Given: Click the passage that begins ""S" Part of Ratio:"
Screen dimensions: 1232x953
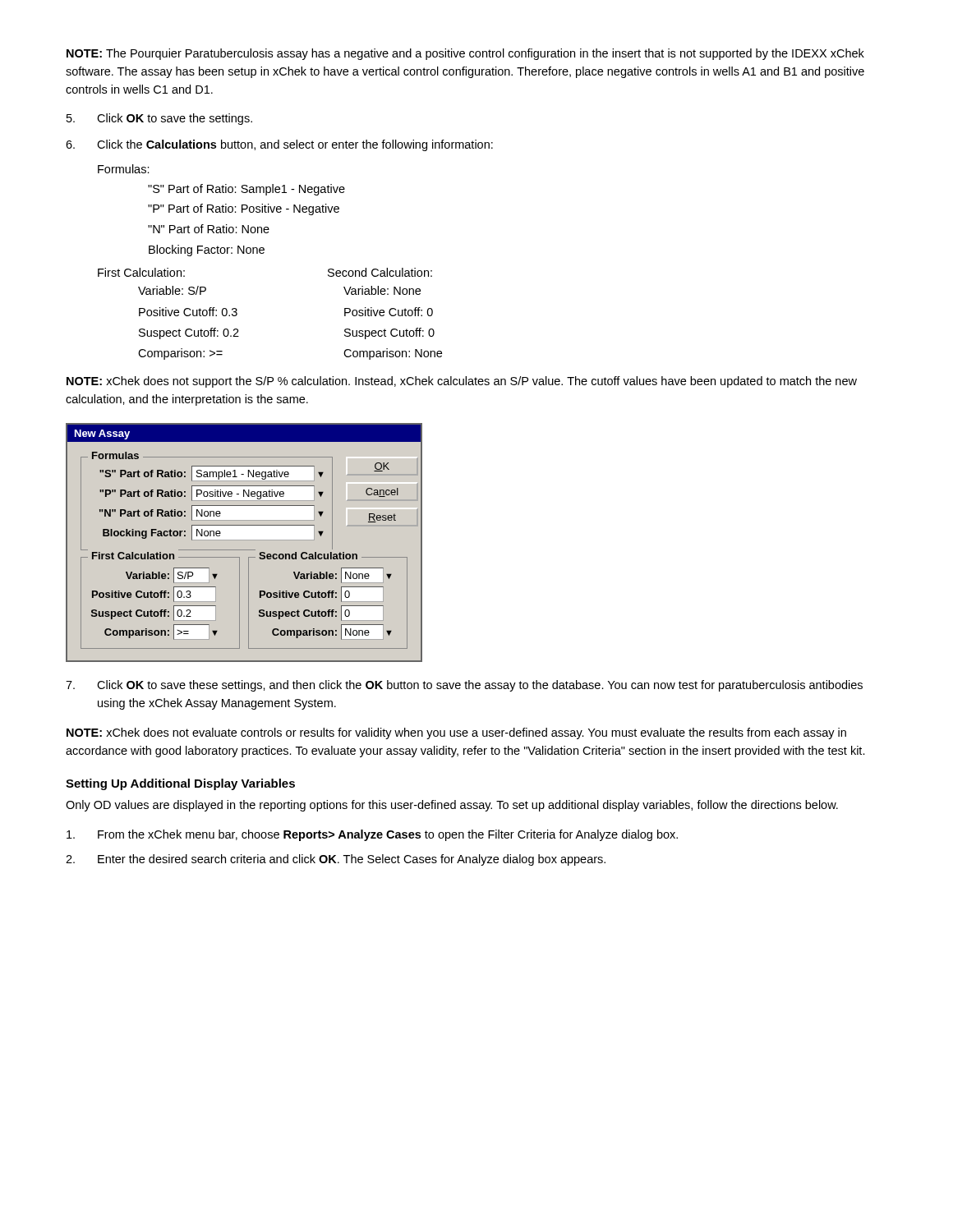Looking at the screenshot, I should (x=246, y=189).
